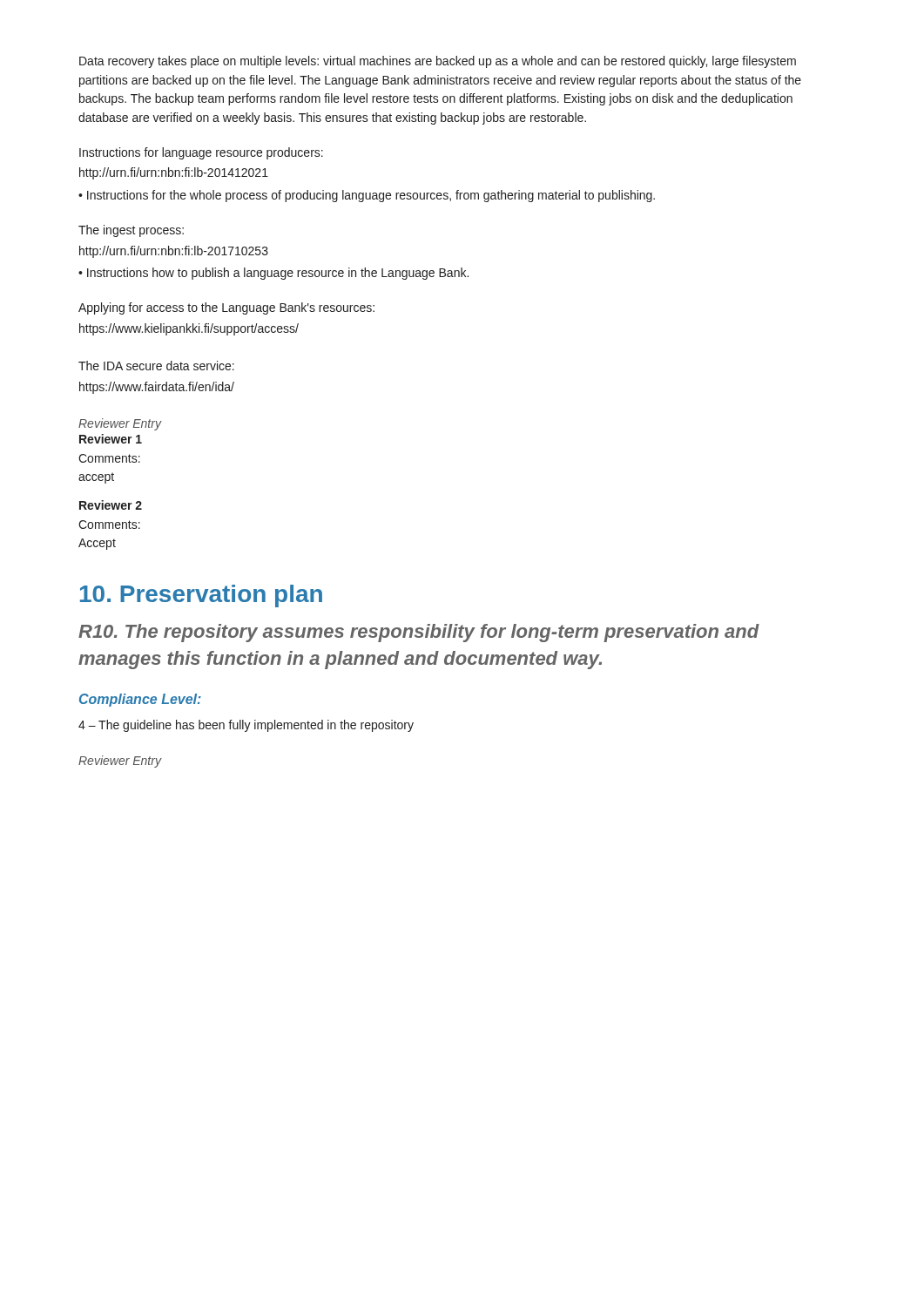Locate the text "The ingest process:"

(x=132, y=230)
